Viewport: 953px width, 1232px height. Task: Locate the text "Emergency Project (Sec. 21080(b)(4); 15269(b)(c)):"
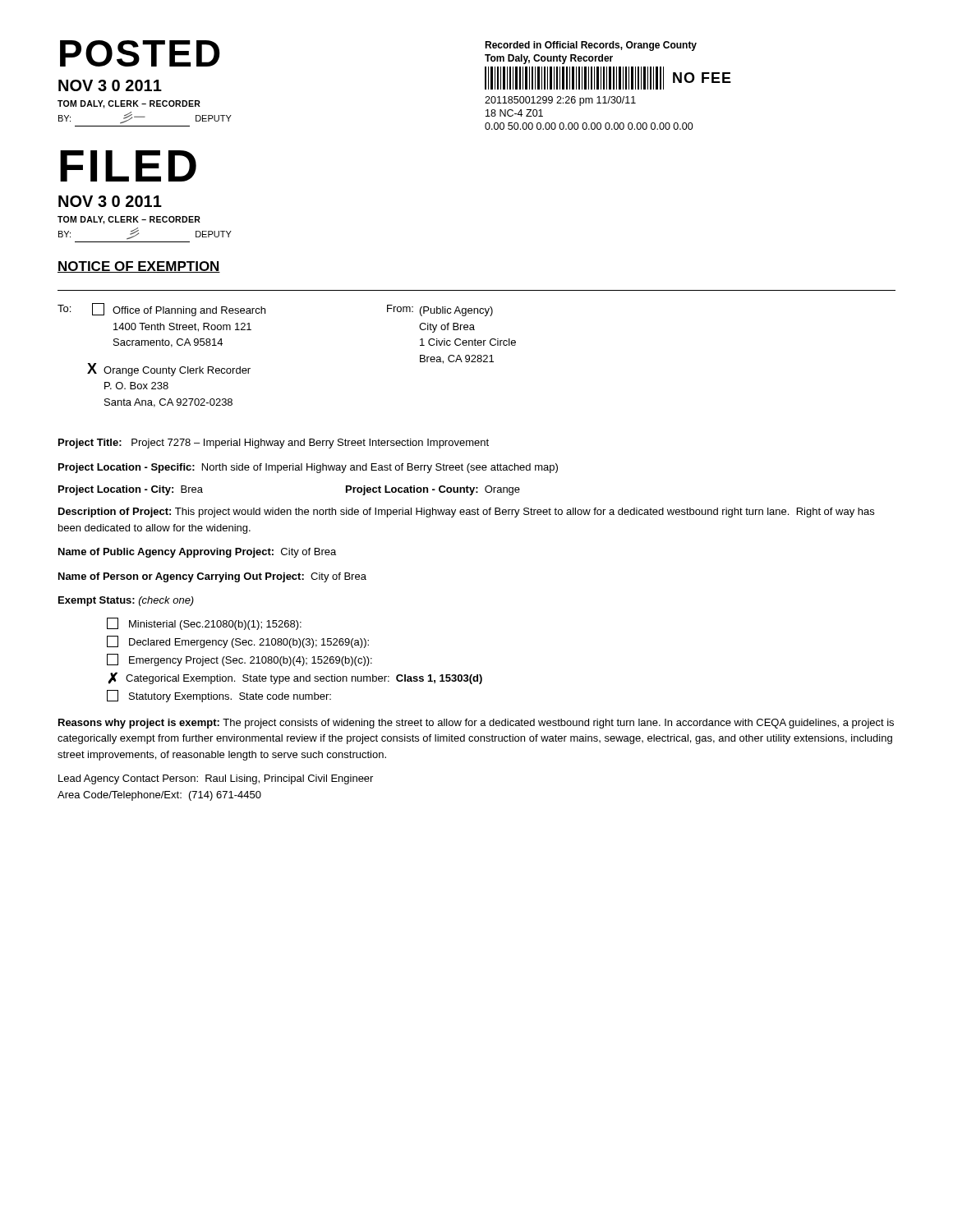pos(240,660)
